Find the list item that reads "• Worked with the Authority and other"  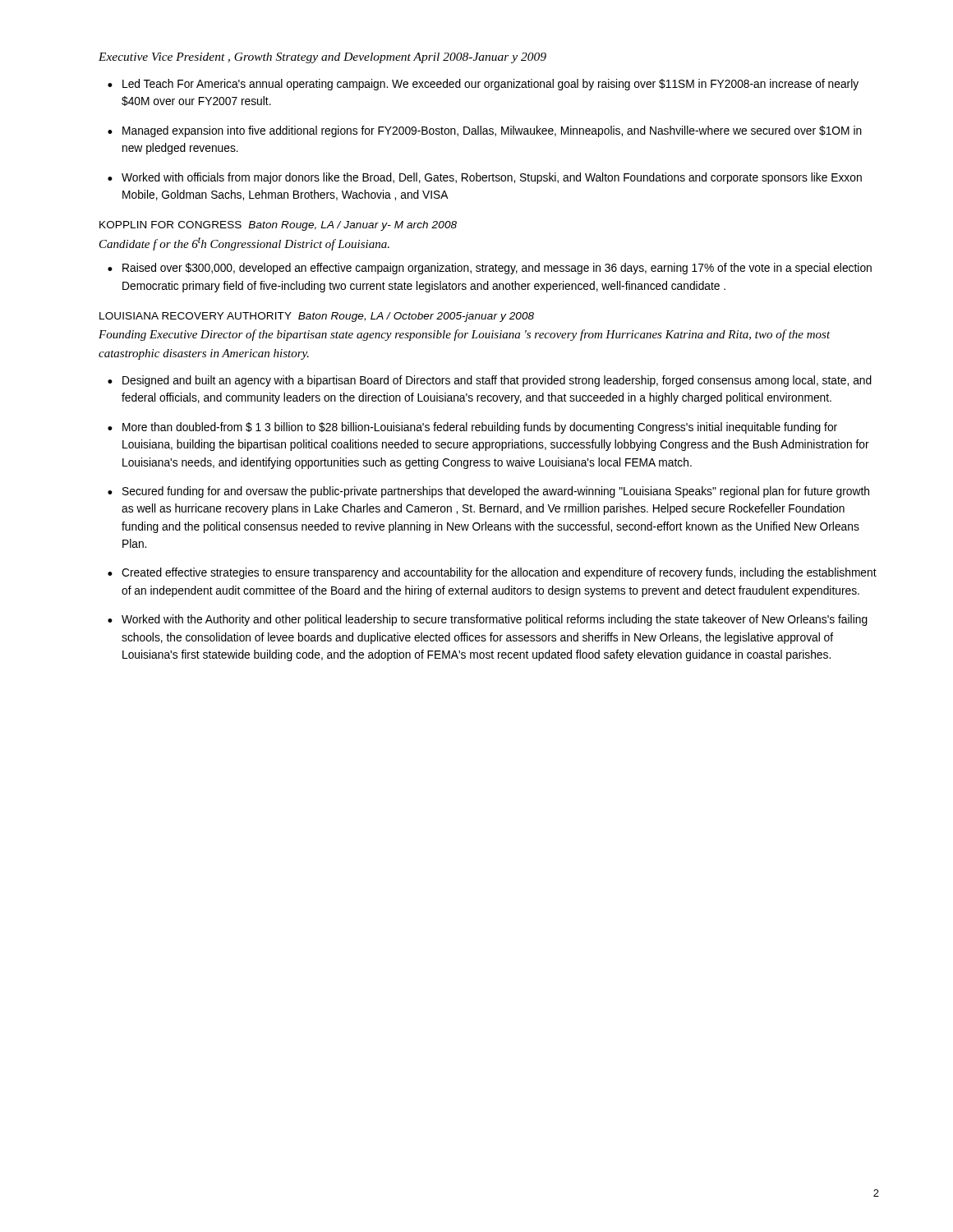[489, 637]
